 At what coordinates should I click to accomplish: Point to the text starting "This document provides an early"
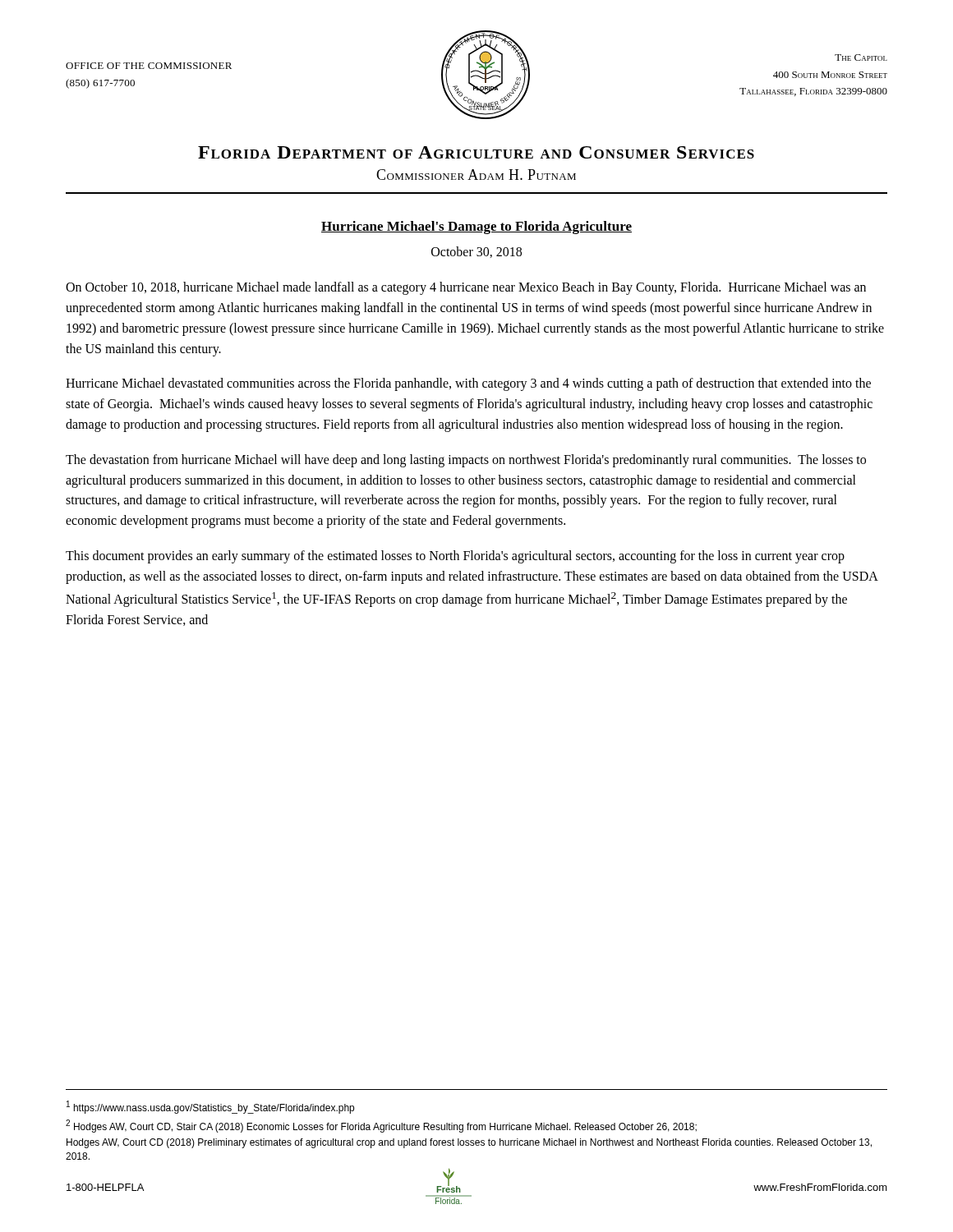click(x=472, y=587)
